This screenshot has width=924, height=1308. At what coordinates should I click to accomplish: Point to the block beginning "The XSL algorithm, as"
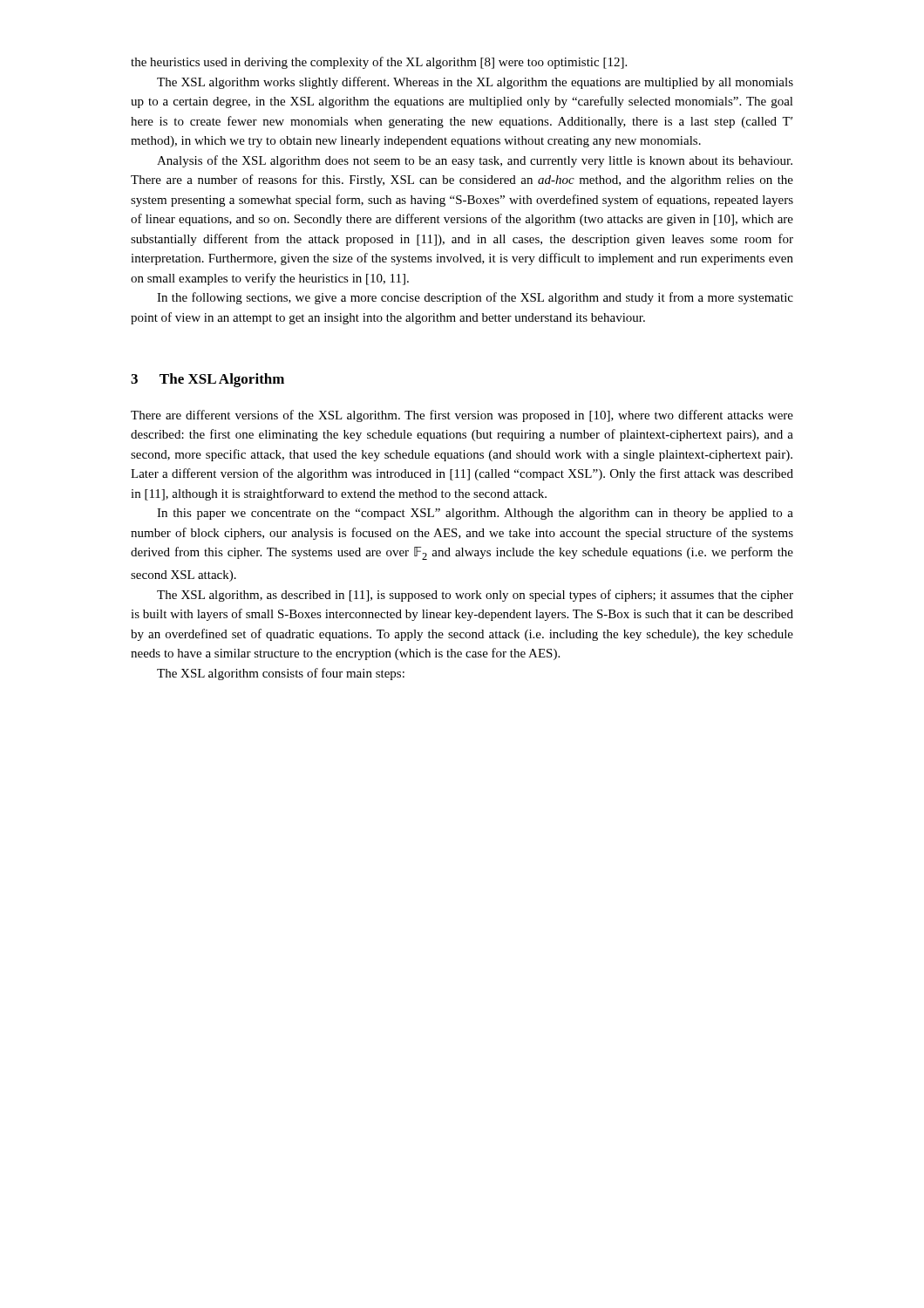click(462, 624)
